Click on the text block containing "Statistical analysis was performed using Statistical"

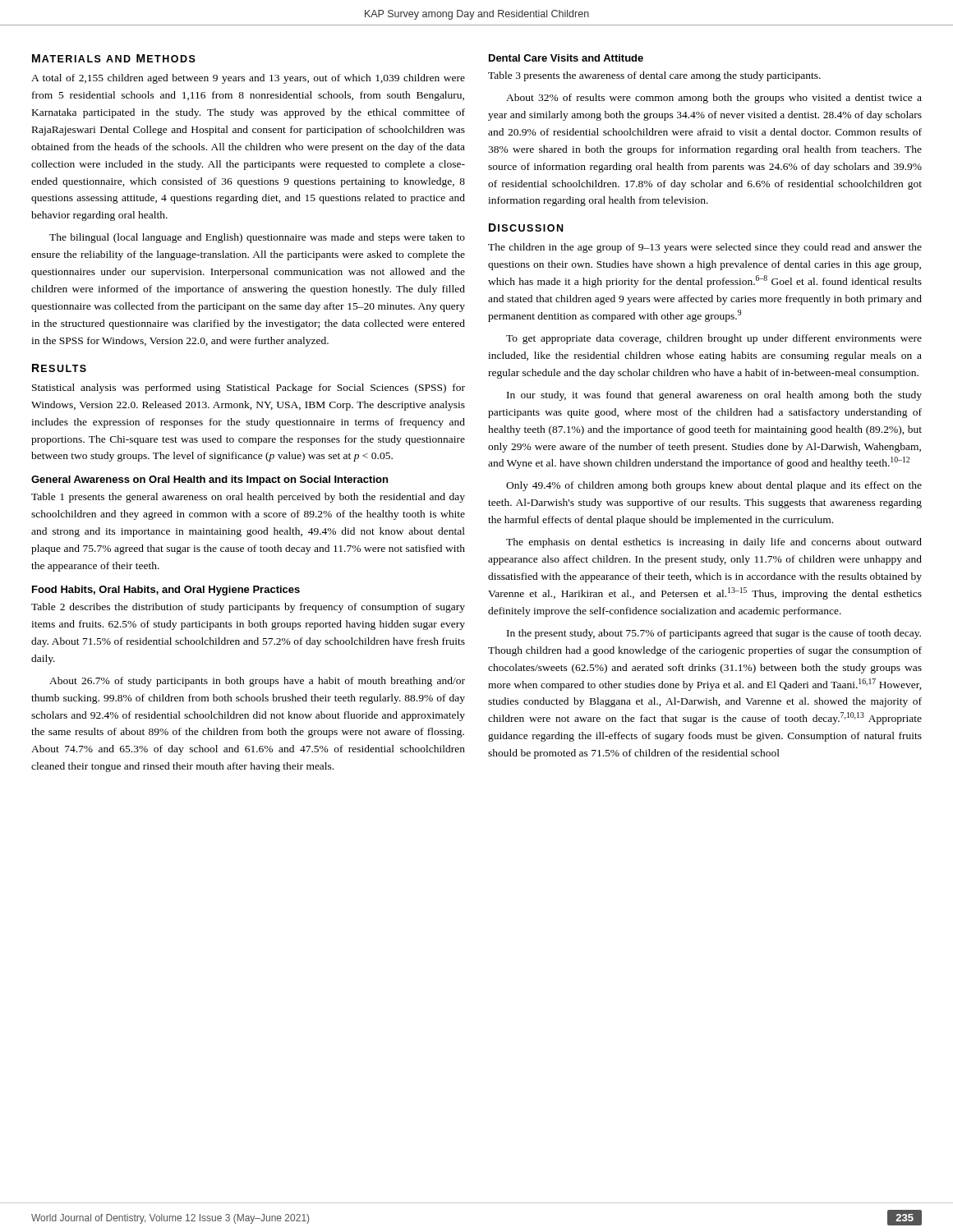pos(248,422)
